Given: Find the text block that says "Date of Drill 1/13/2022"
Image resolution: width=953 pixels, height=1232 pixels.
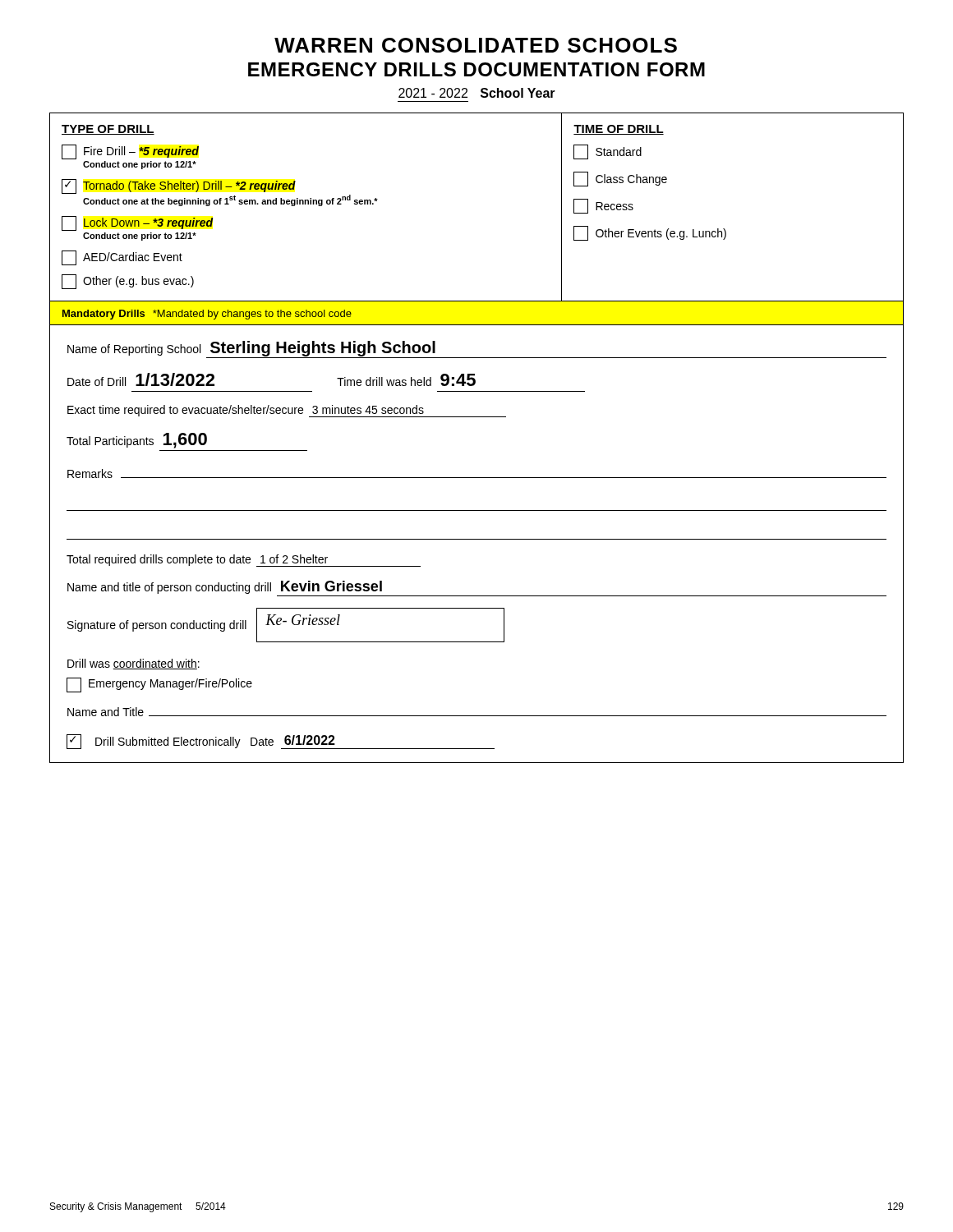Looking at the screenshot, I should pos(326,381).
